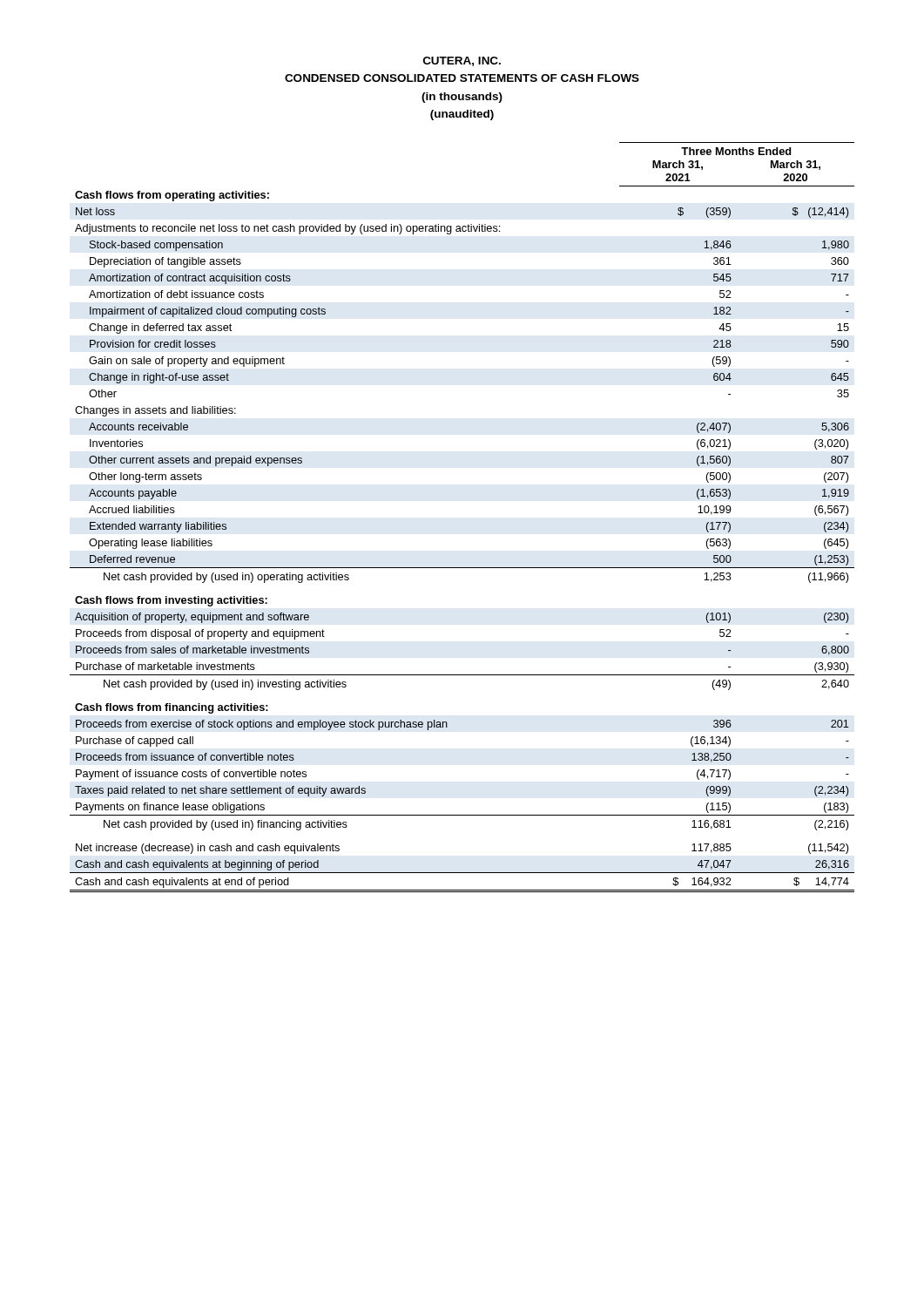Find the title containing "CUTERA, INC. CONDENSED"

pos(462,88)
